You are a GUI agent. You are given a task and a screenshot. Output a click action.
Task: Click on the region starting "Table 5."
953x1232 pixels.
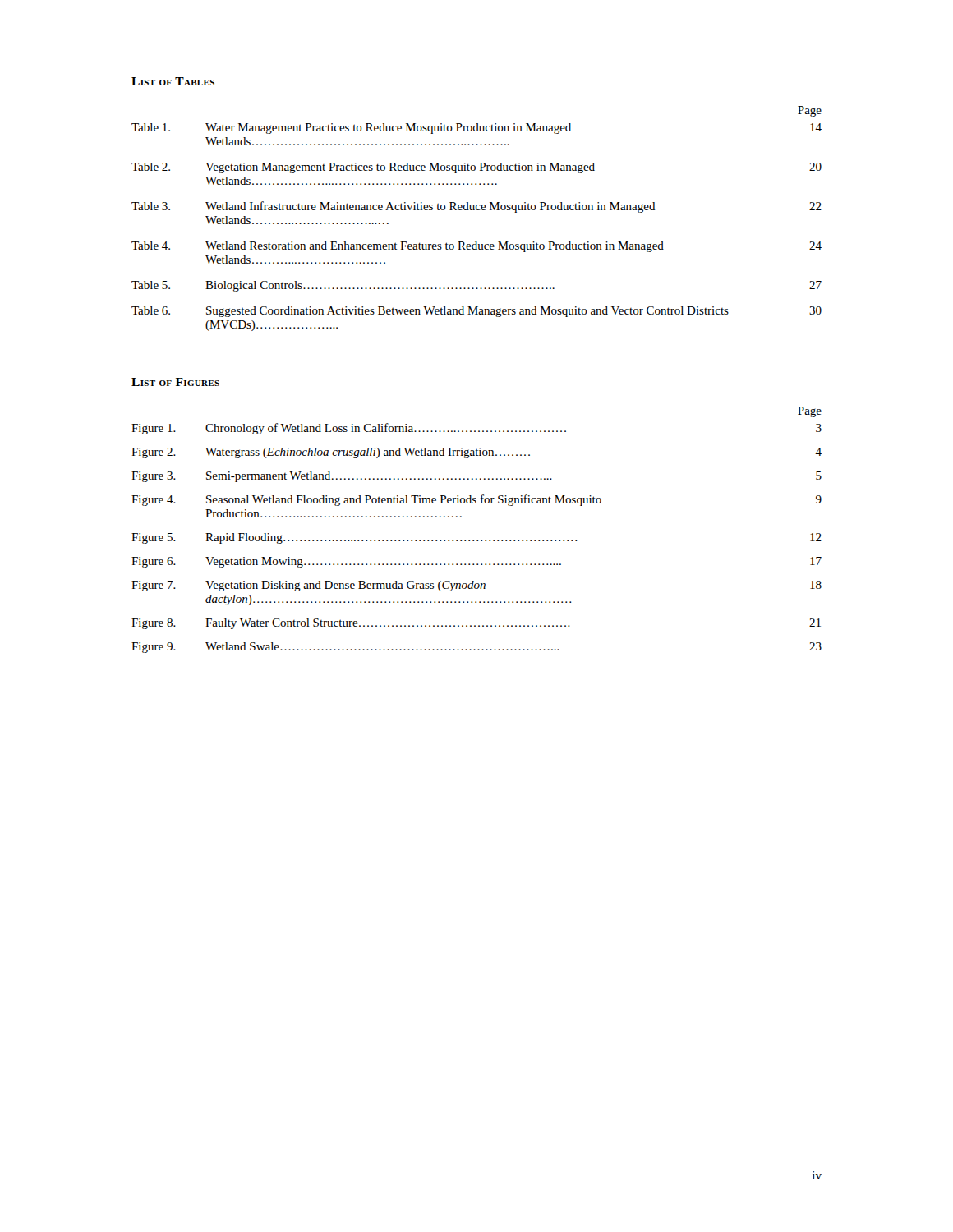[151, 285]
